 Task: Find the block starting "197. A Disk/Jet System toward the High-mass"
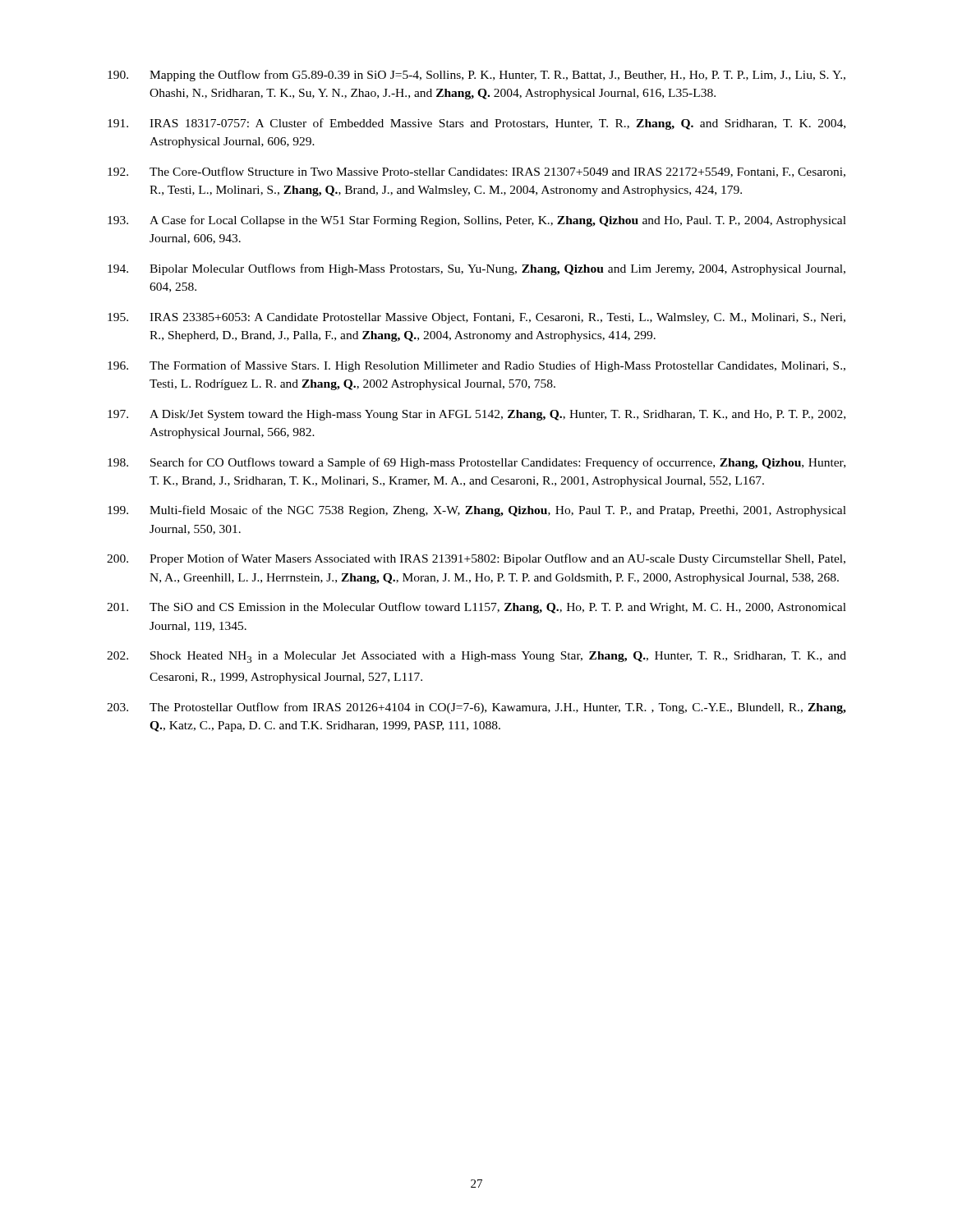point(476,423)
